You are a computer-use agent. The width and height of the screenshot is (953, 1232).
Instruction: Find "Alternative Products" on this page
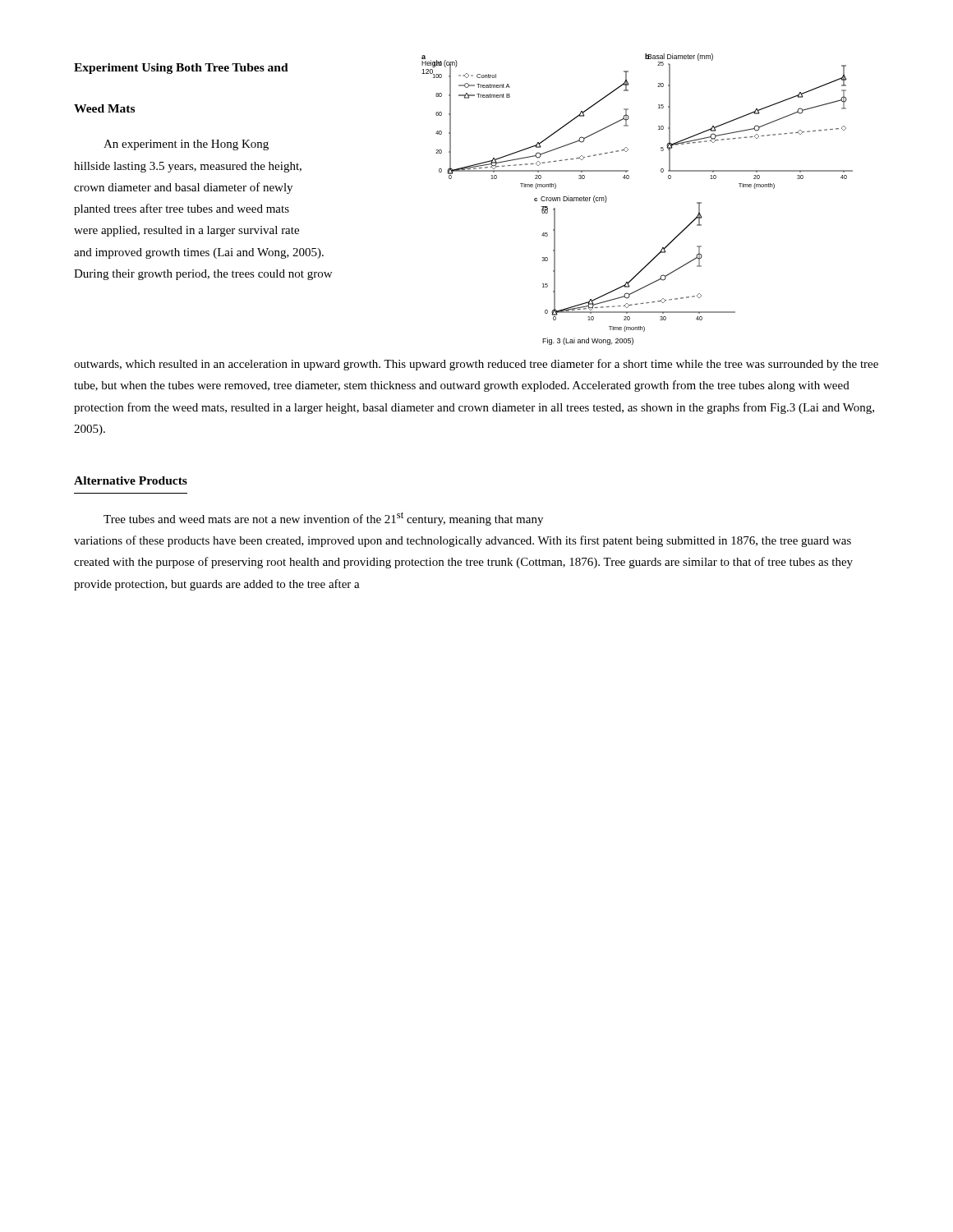(131, 480)
